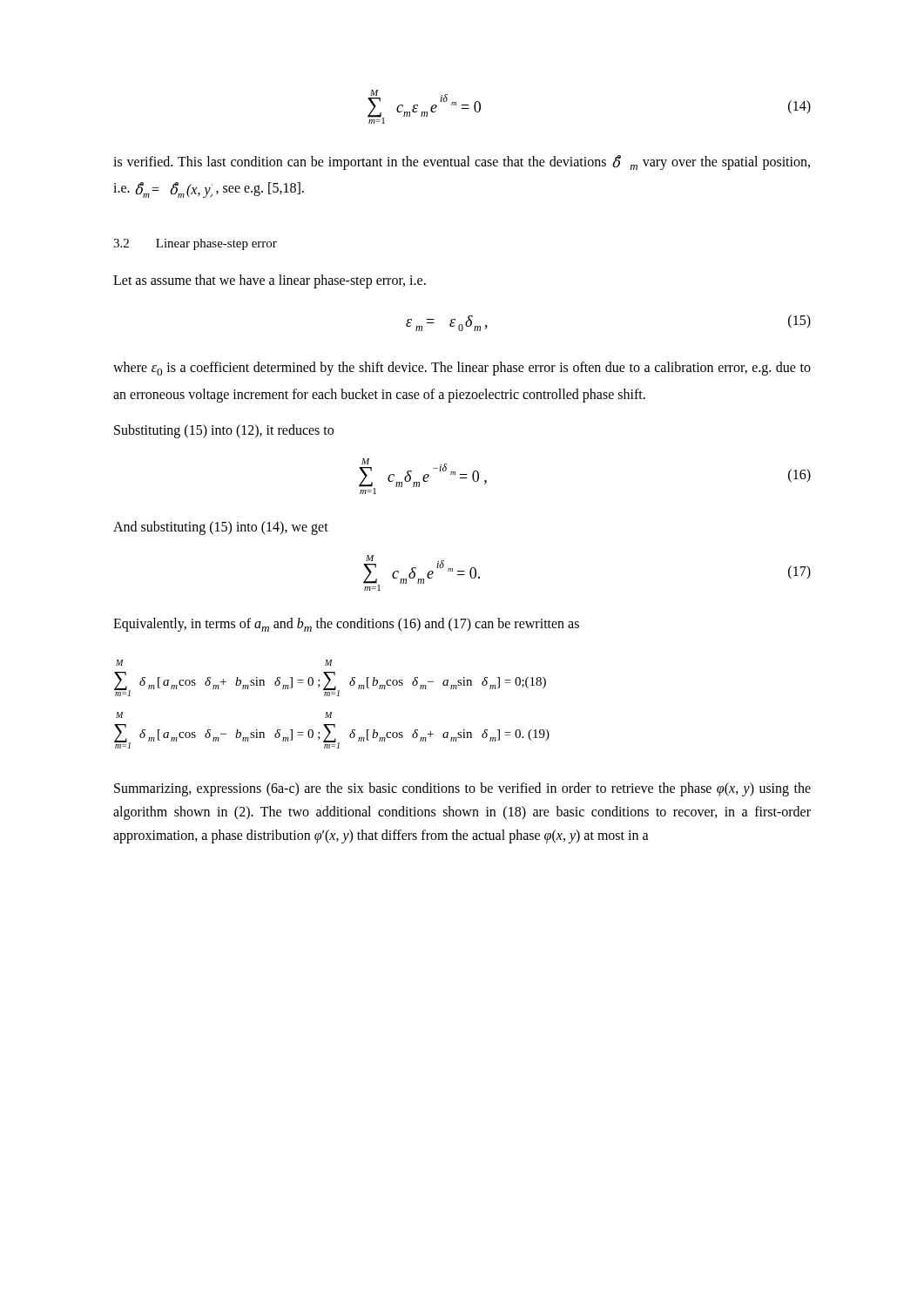Locate the text "3.2 Linear phase-step error"
Screen dimensions: 1307x924
195,244
